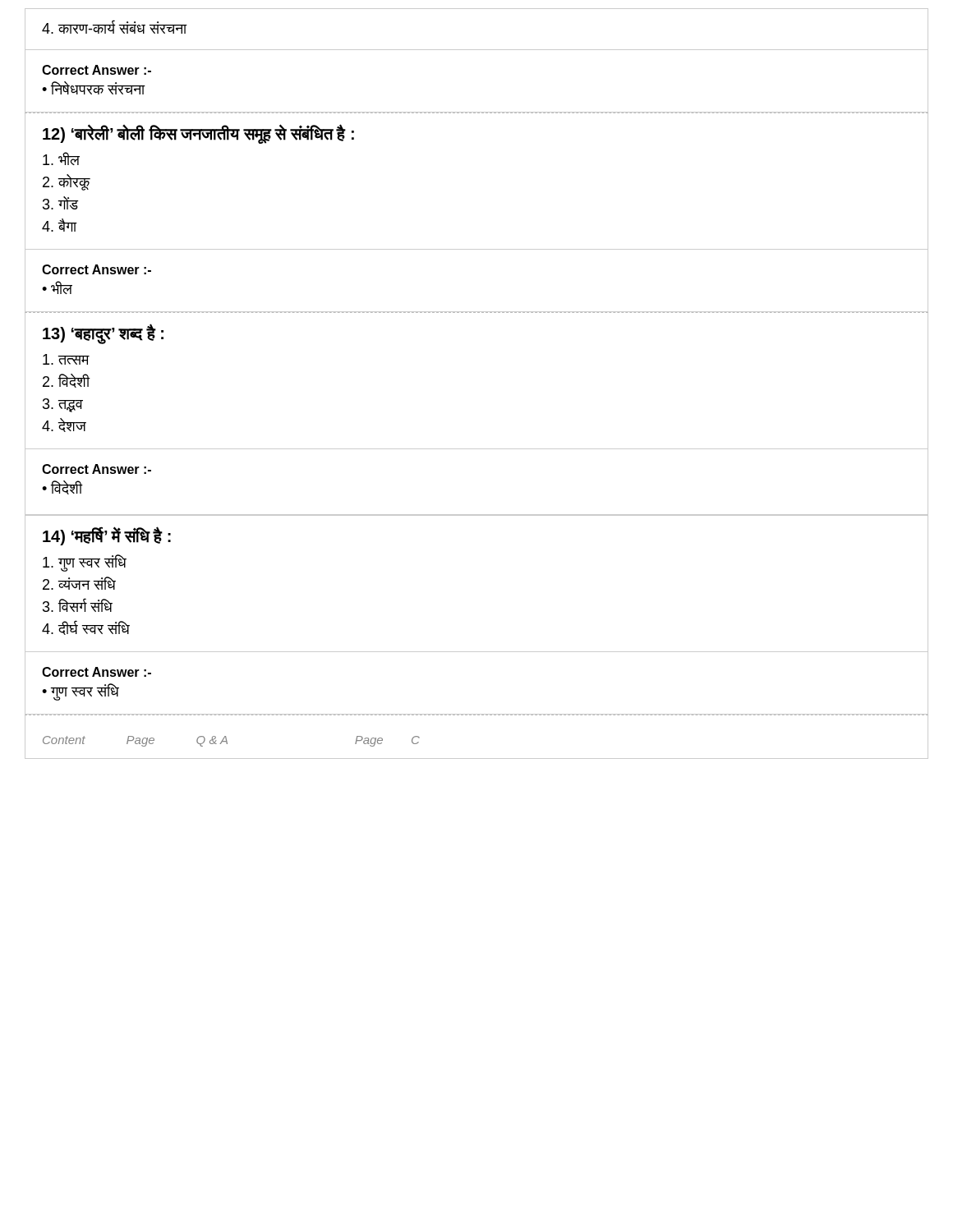
Task: Click on the text block with the text "Content Page Q & A"
Action: (231, 739)
